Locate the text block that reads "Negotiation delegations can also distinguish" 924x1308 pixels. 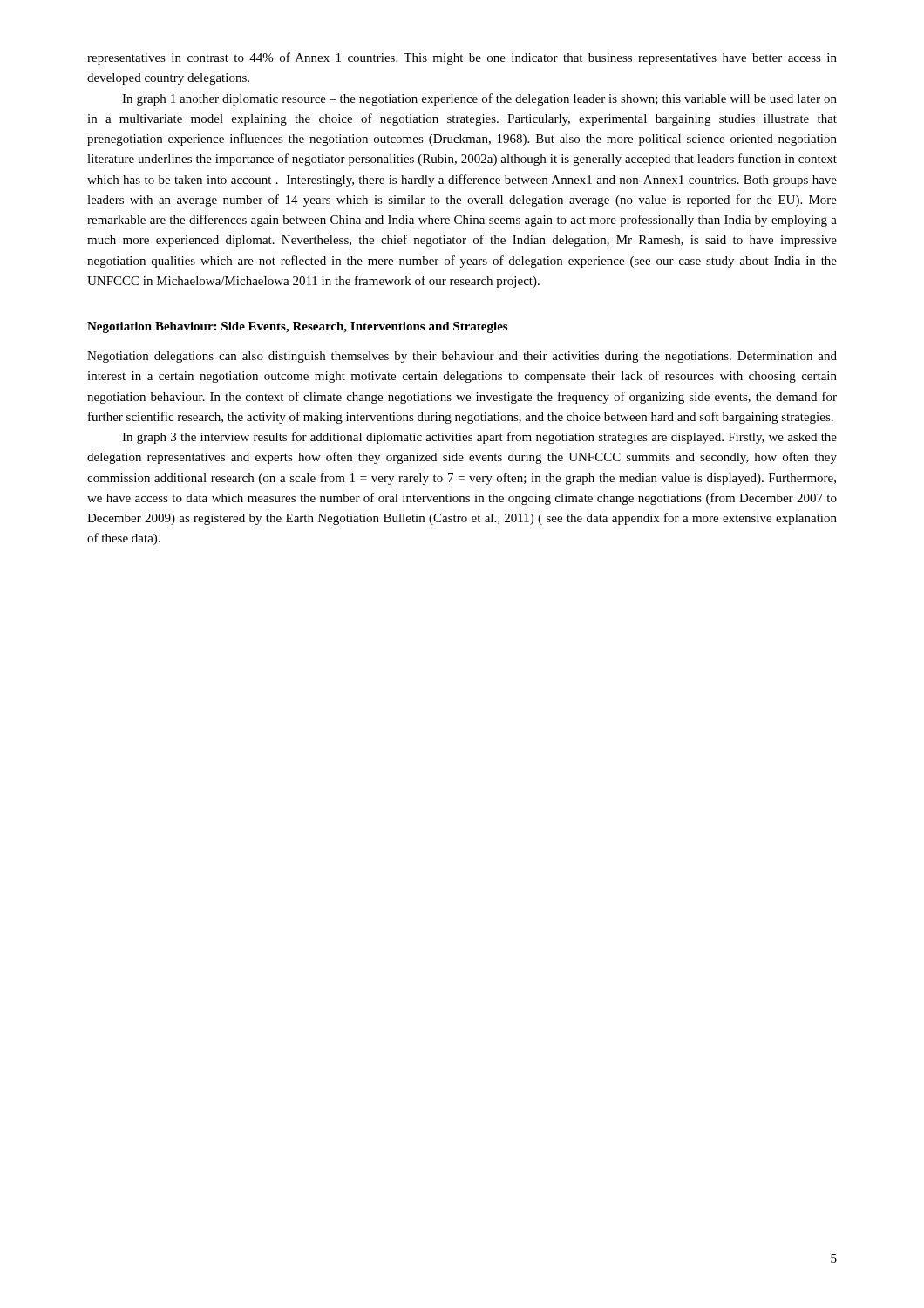pyautogui.click(x=462, y=448)
